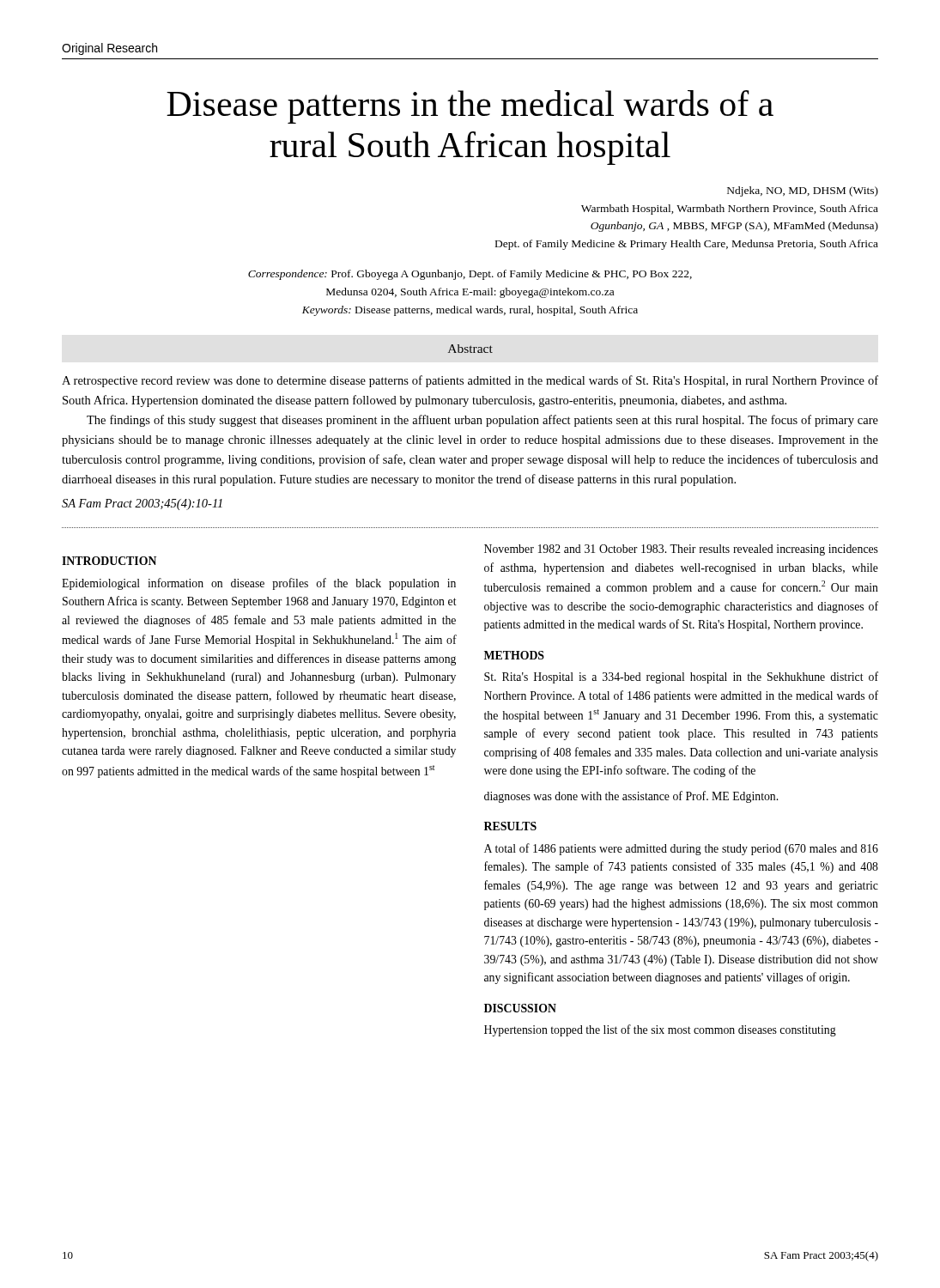
Task: Find the passage starting "St. Rita's Hospital is a 334-bed regional hospital"
Action: coord(681,724)
